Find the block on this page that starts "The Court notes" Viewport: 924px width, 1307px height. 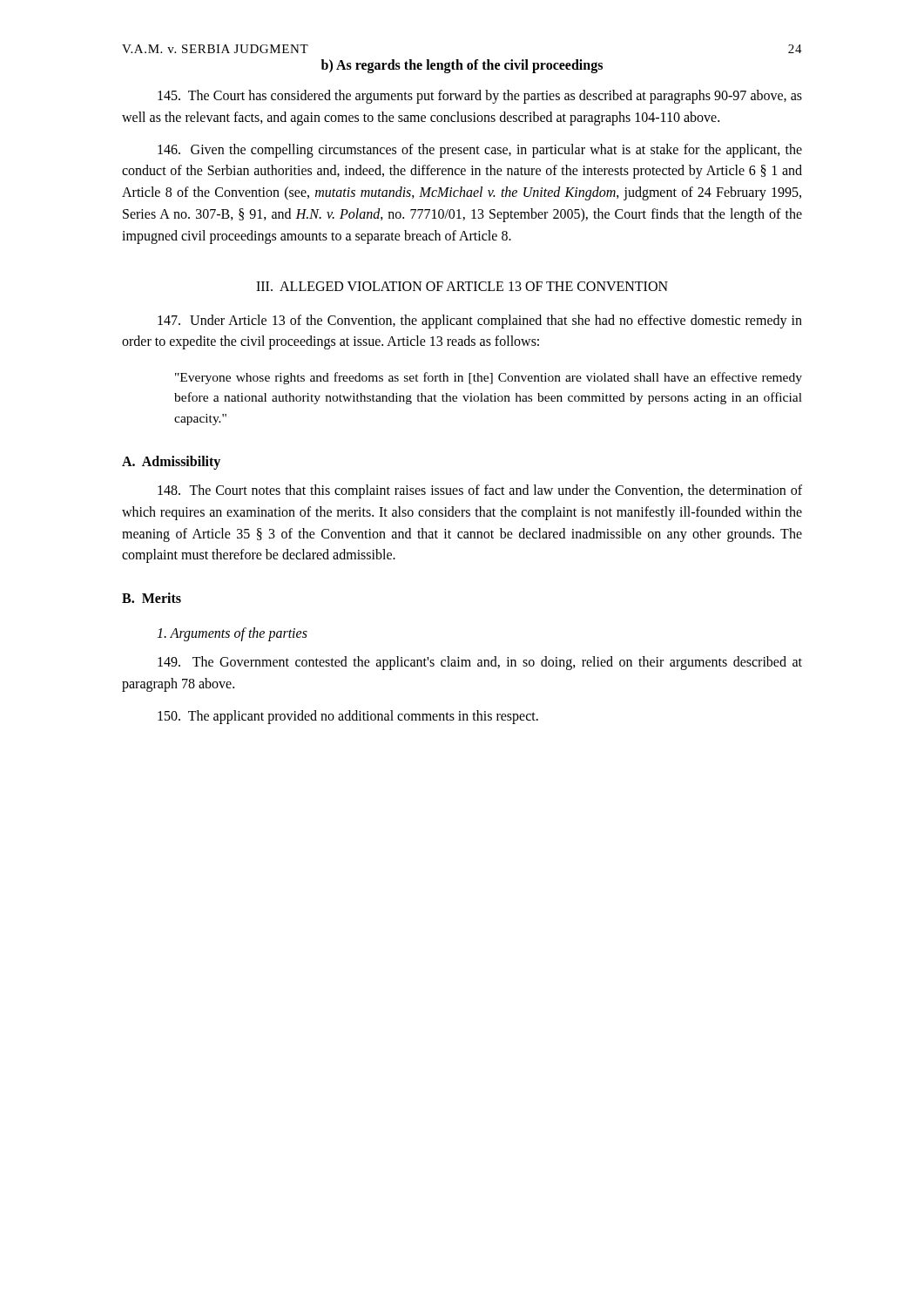(x=462, y=522)
